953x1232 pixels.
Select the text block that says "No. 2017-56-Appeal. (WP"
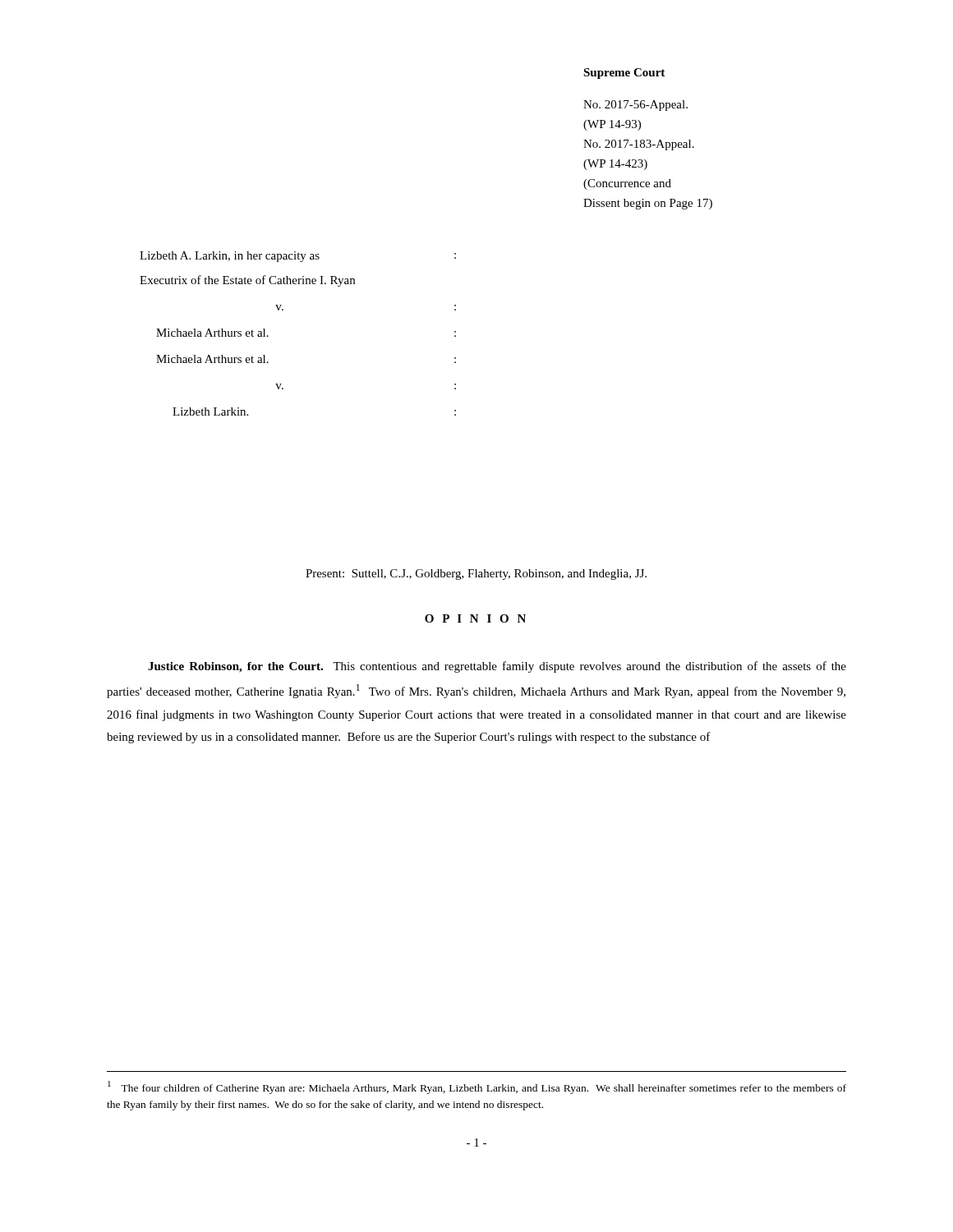(x=648, y=154)
